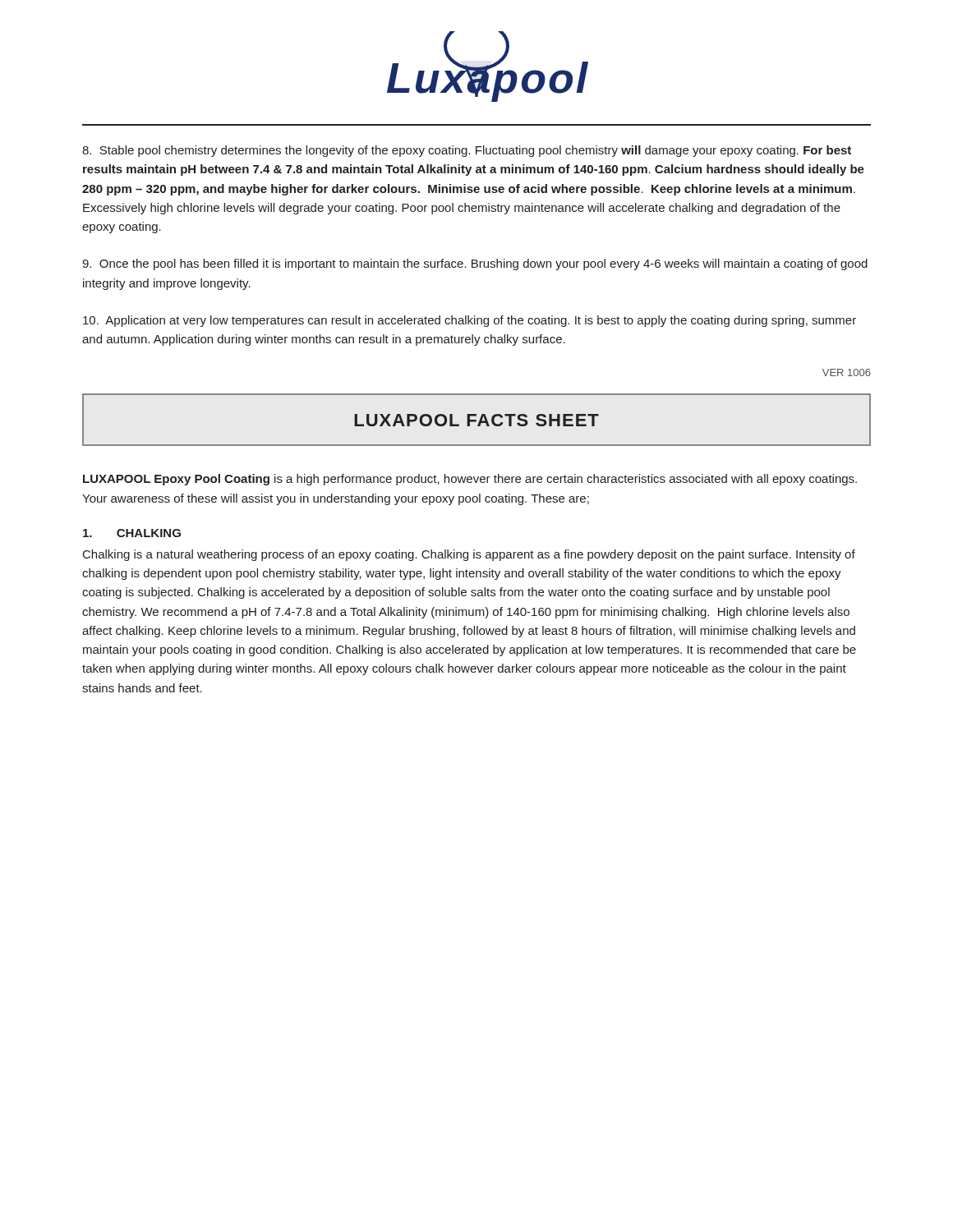Find the section header that says "1. CHALKING"
Viewport: 953px width, 1232px height.
132,532
